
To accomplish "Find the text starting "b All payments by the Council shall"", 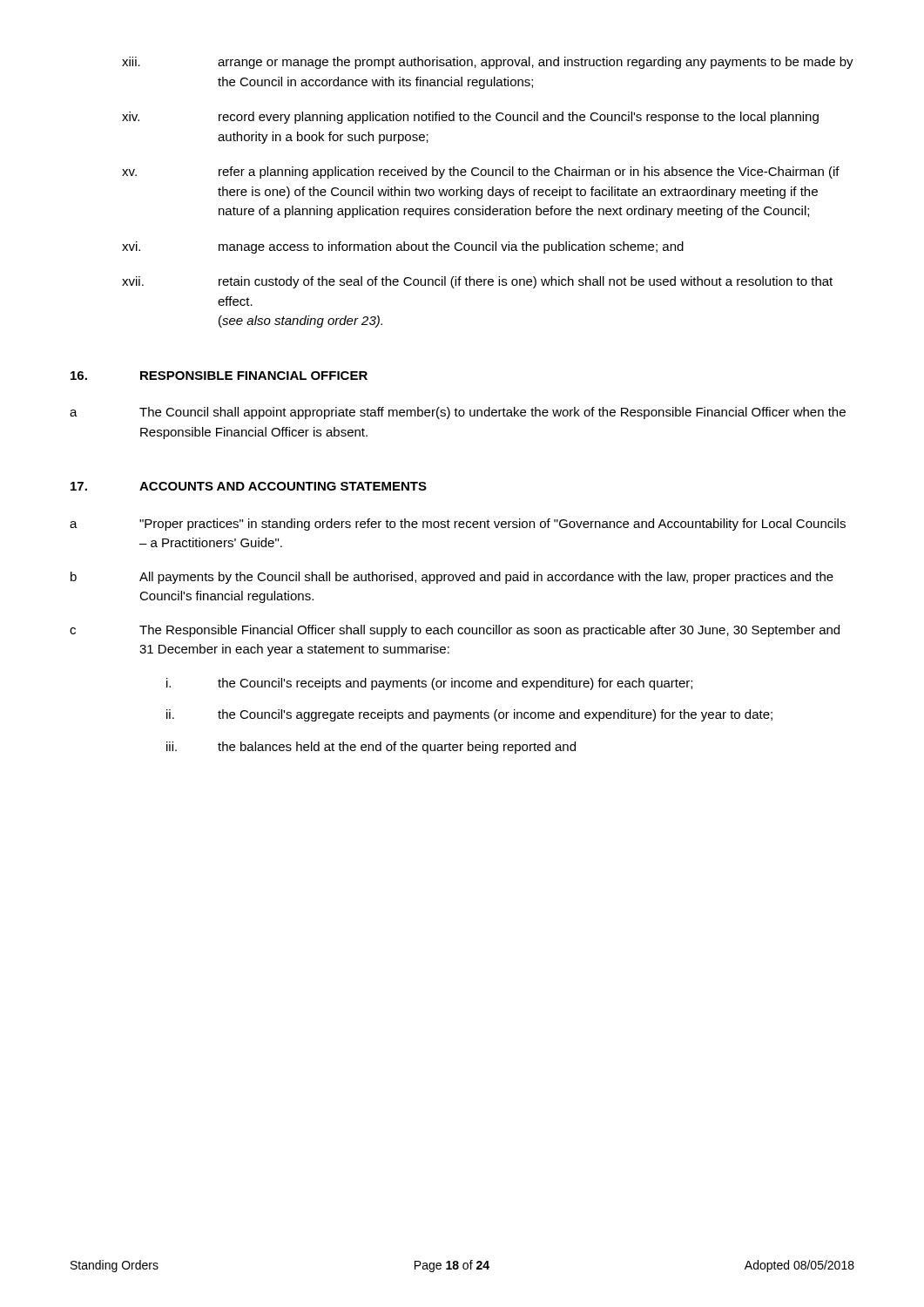I will 462,586.
